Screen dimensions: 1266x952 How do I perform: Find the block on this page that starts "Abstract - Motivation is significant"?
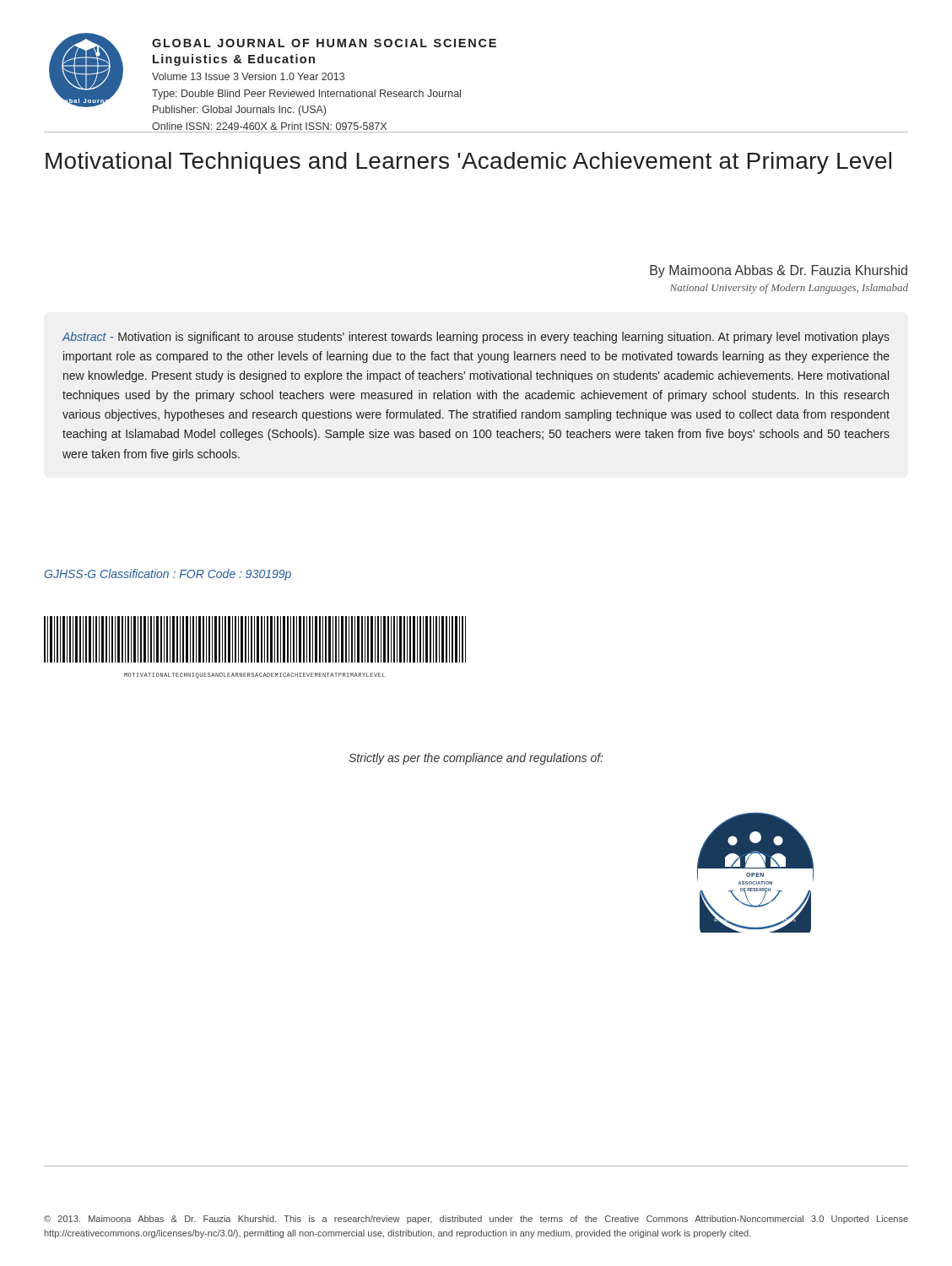point(476,396)
